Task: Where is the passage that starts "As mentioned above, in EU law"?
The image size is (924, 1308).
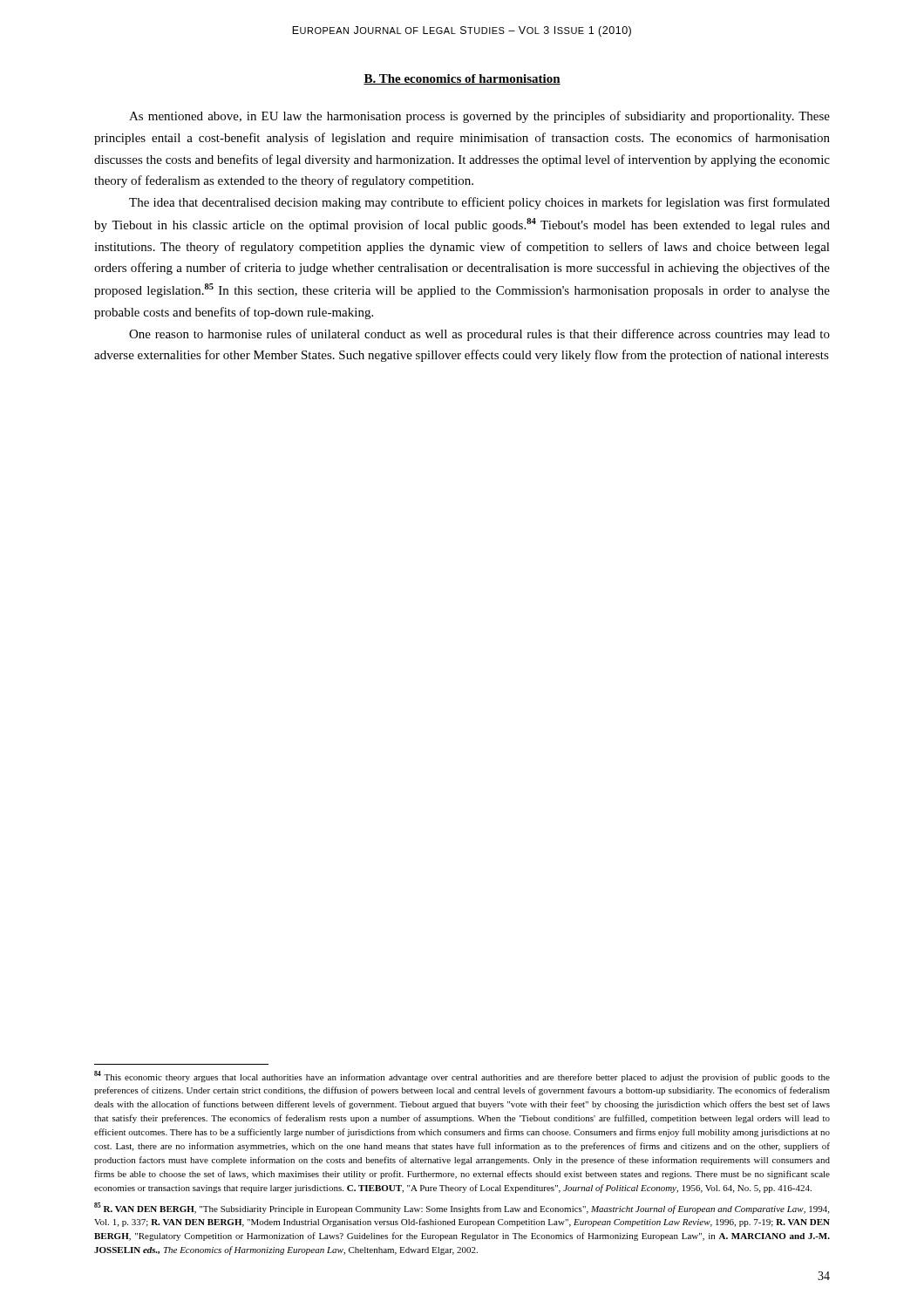Action: [462, 149]
